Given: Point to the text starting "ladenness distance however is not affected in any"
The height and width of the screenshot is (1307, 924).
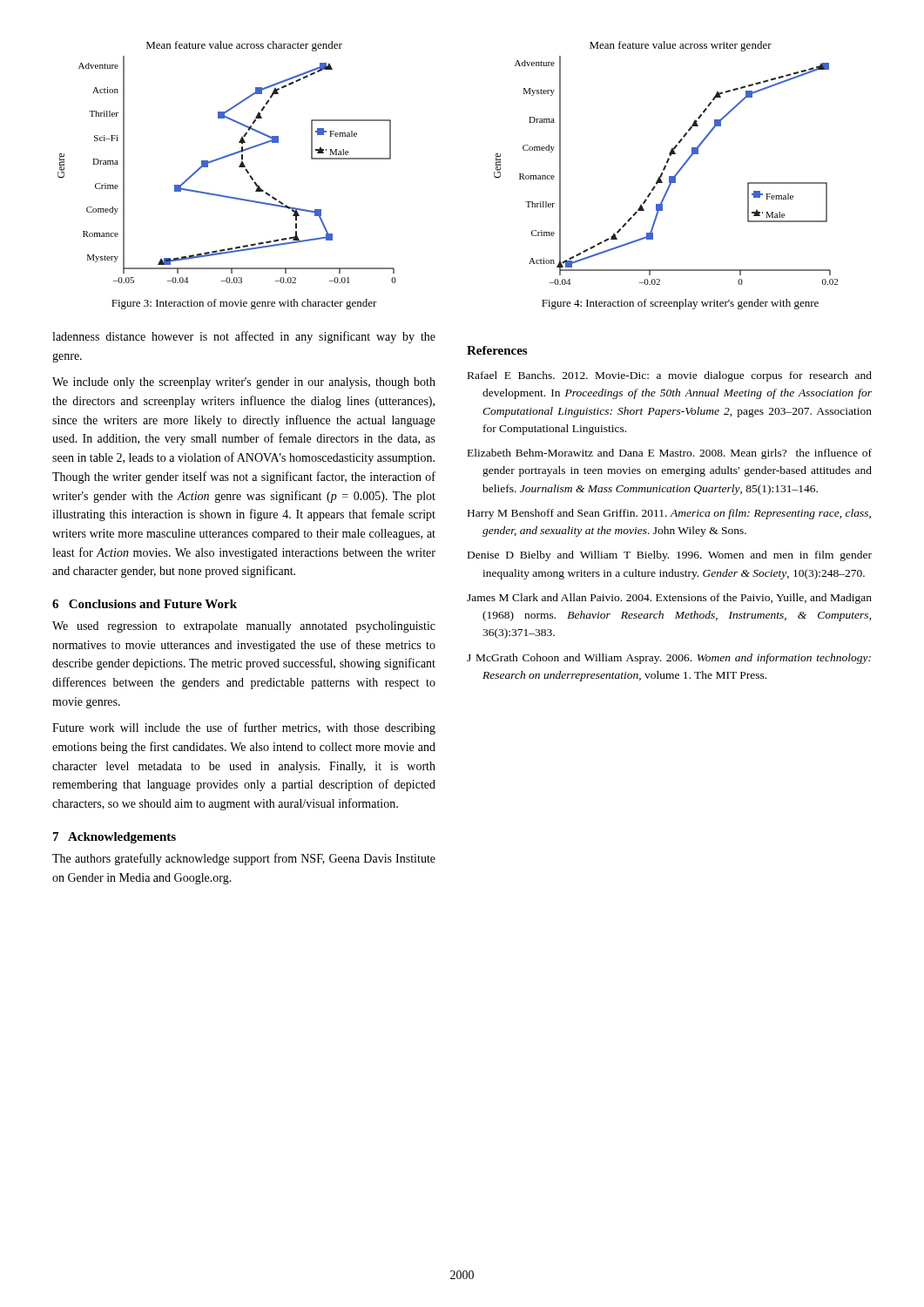Looking at the screenshot, I should (x=244, y=454).
